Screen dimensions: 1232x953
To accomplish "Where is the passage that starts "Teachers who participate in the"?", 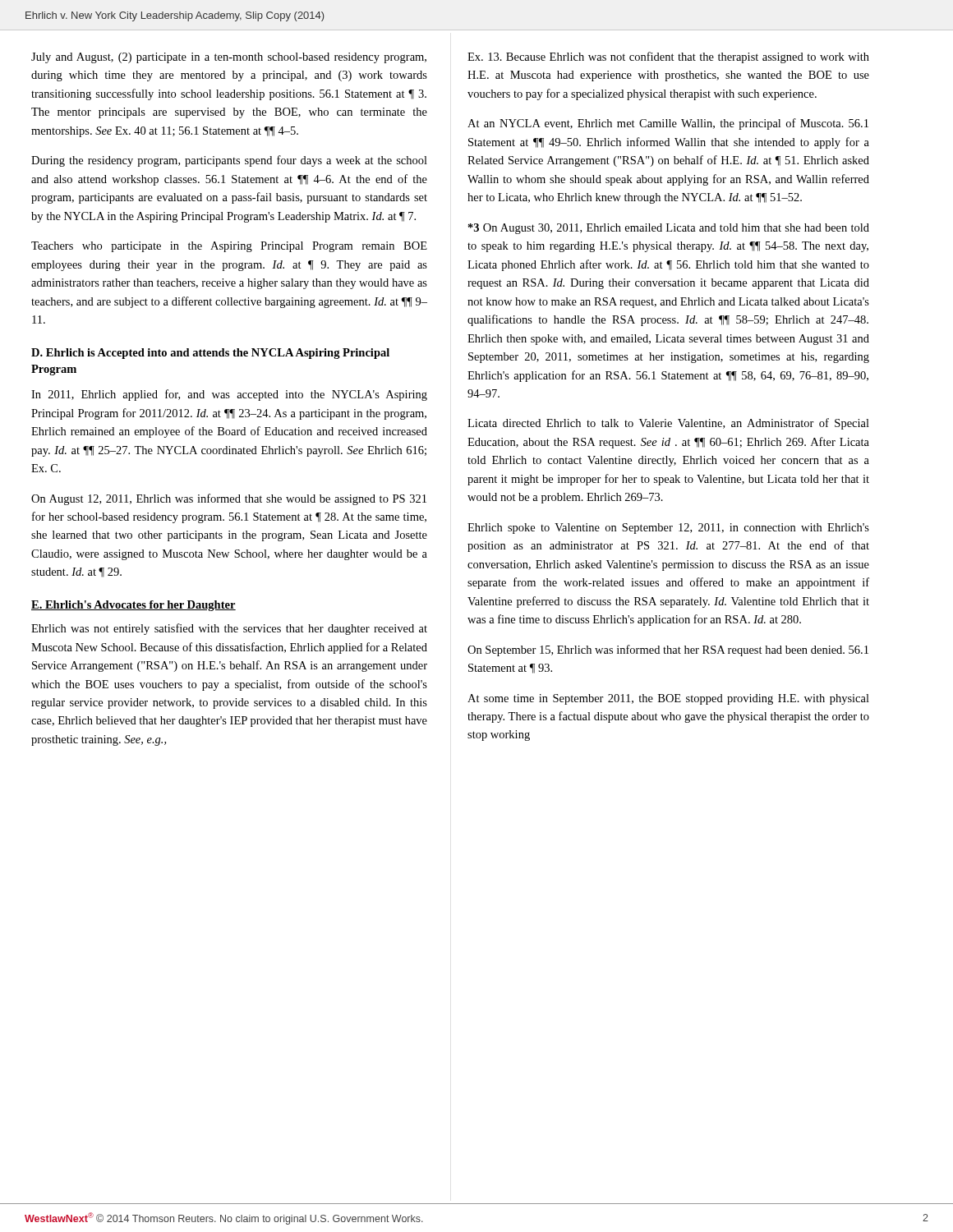I will click(x=229, y=283).
